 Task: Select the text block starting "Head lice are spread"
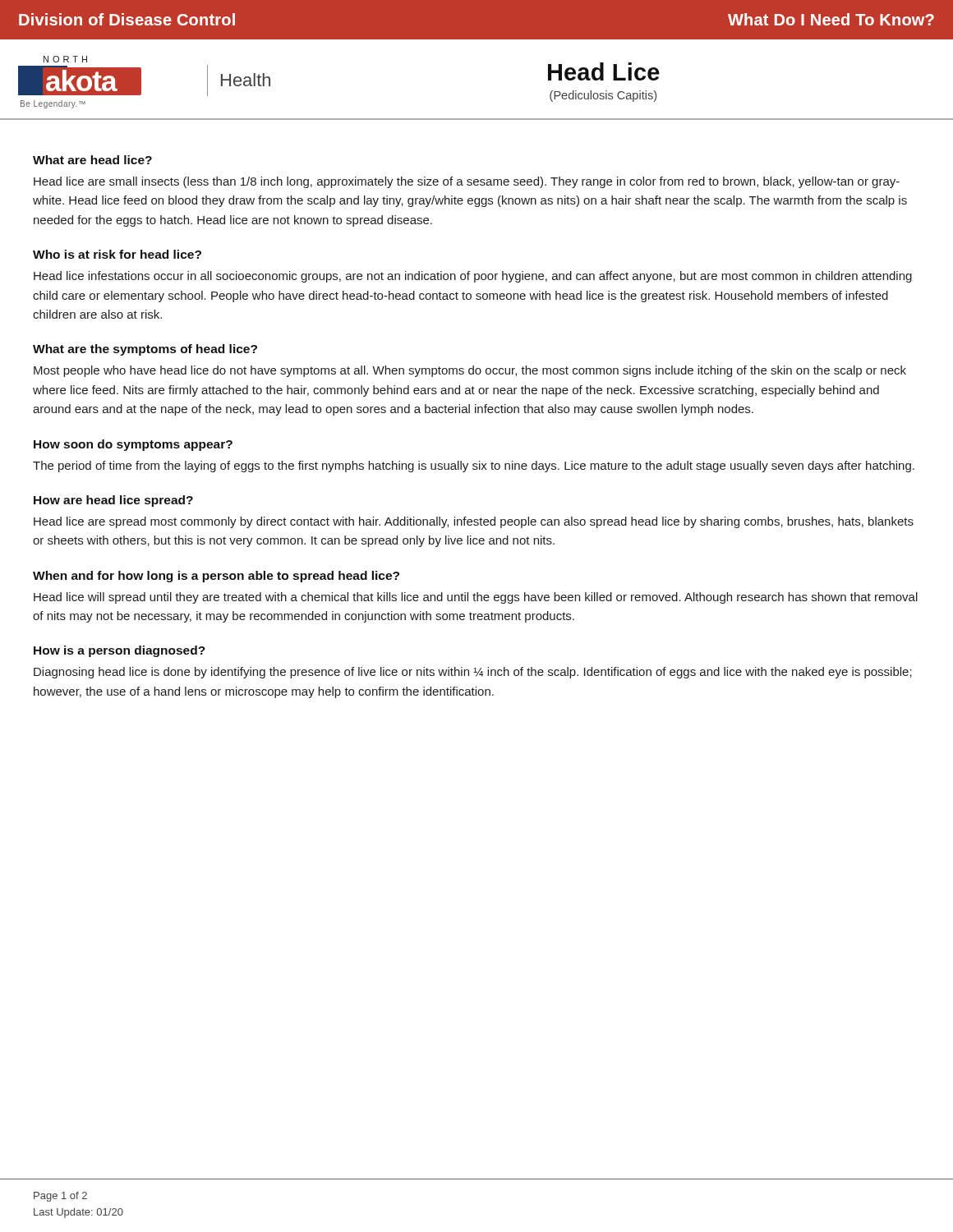[x=473, y=531]
